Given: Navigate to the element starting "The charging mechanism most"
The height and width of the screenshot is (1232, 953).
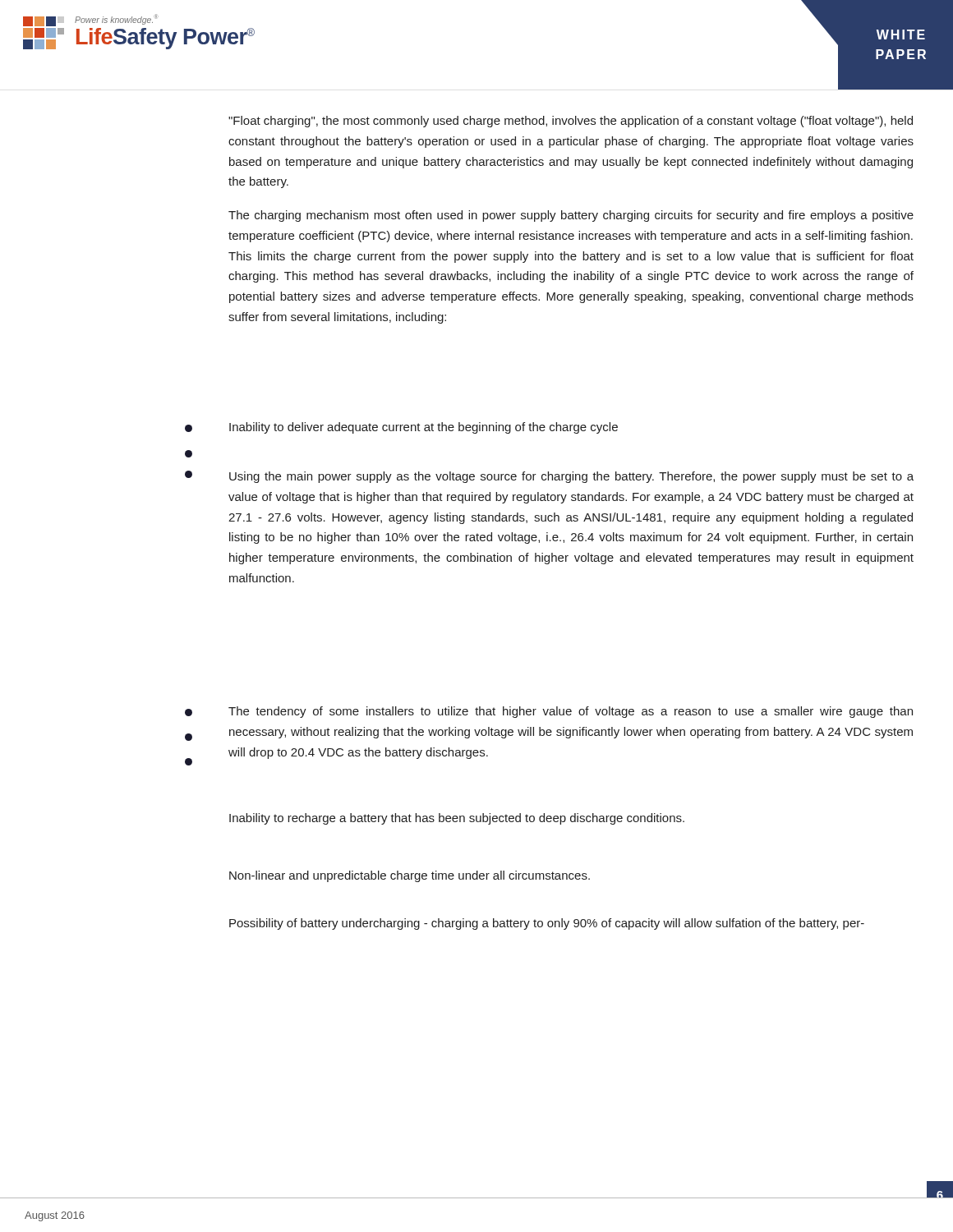Looking at the screenshot, I should pyautogui.click(x=571, y=266).
